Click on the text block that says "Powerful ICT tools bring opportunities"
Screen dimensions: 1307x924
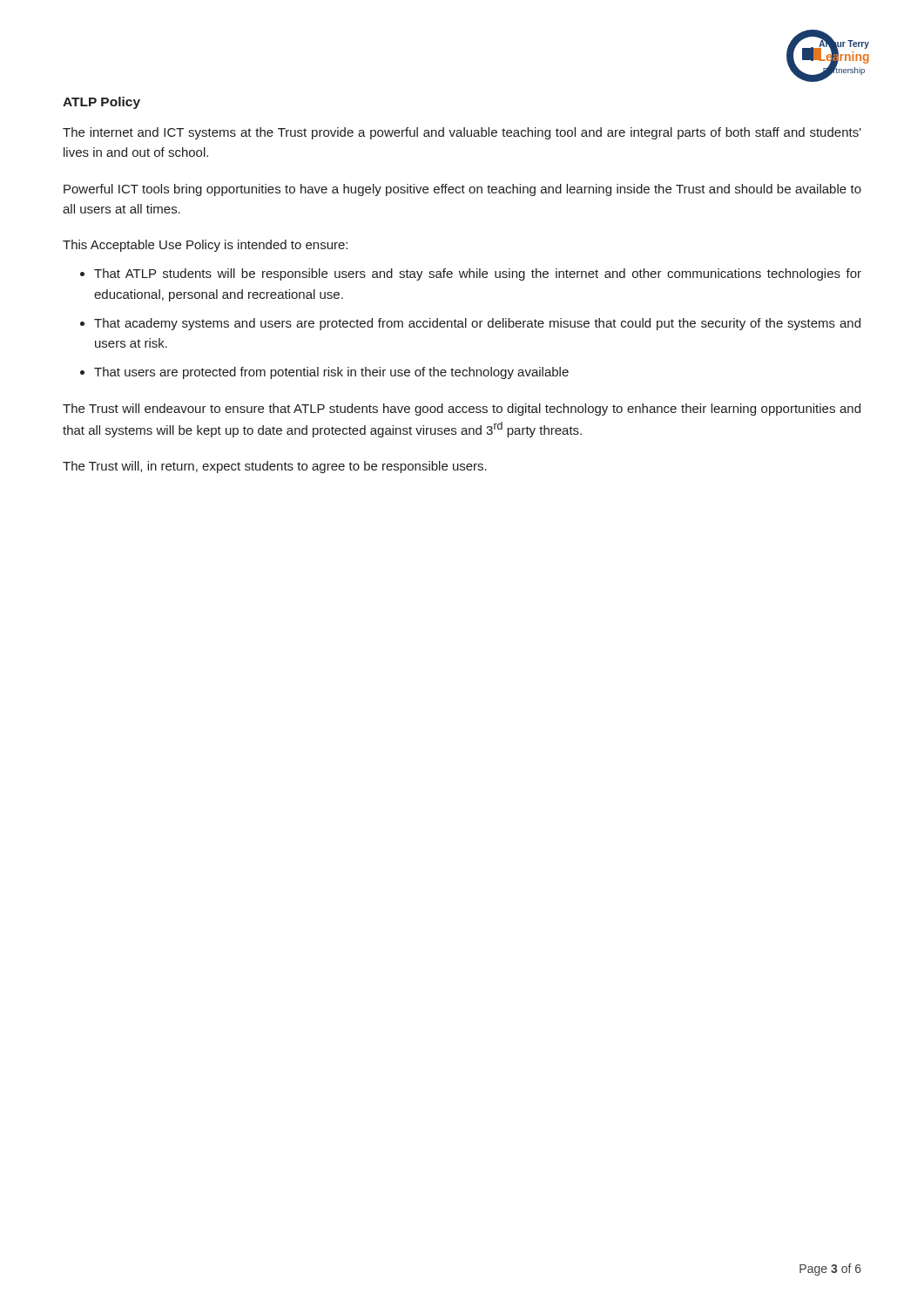(462, 198)
